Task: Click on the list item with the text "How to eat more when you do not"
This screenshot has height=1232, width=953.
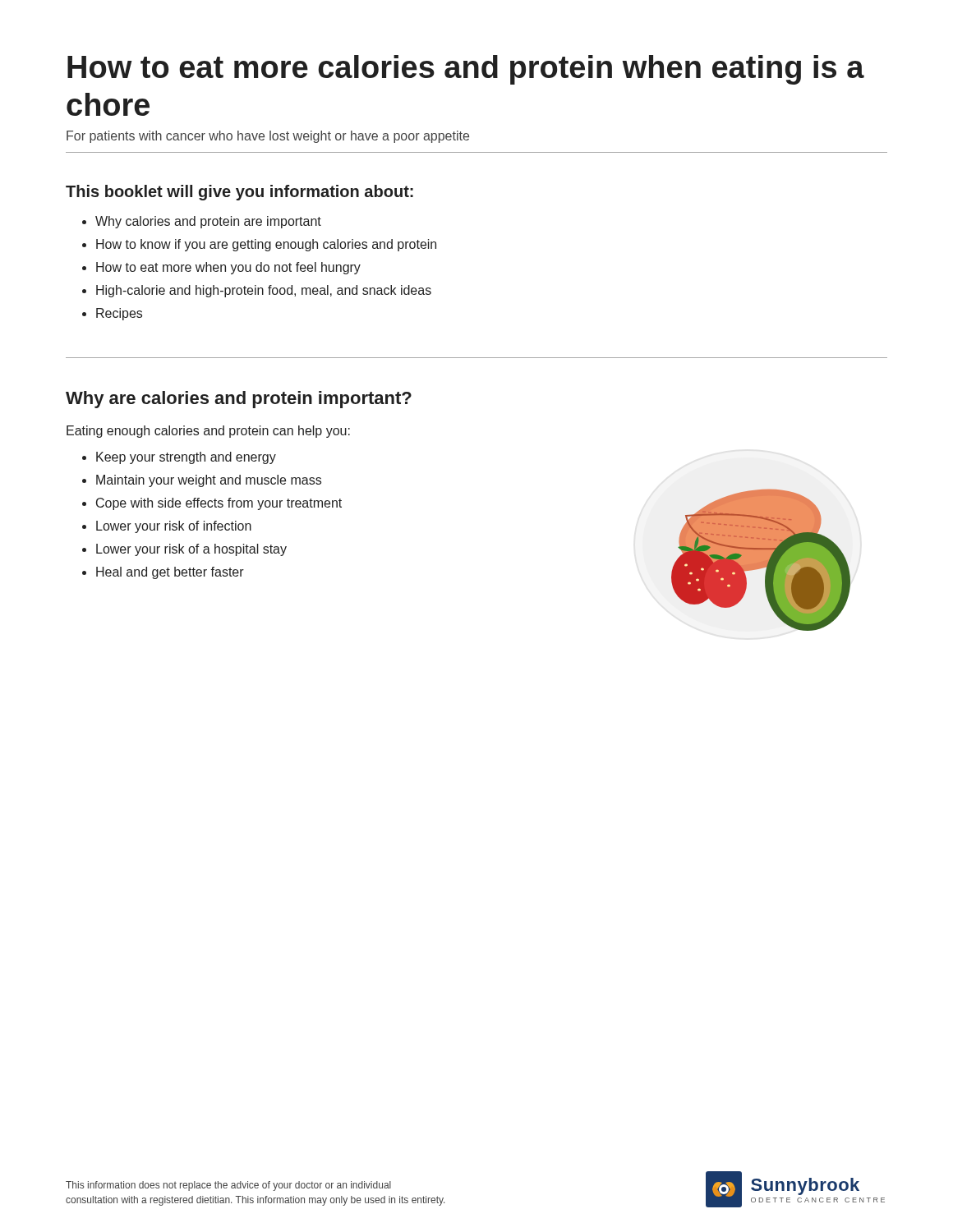Action: tap(228, 268)
